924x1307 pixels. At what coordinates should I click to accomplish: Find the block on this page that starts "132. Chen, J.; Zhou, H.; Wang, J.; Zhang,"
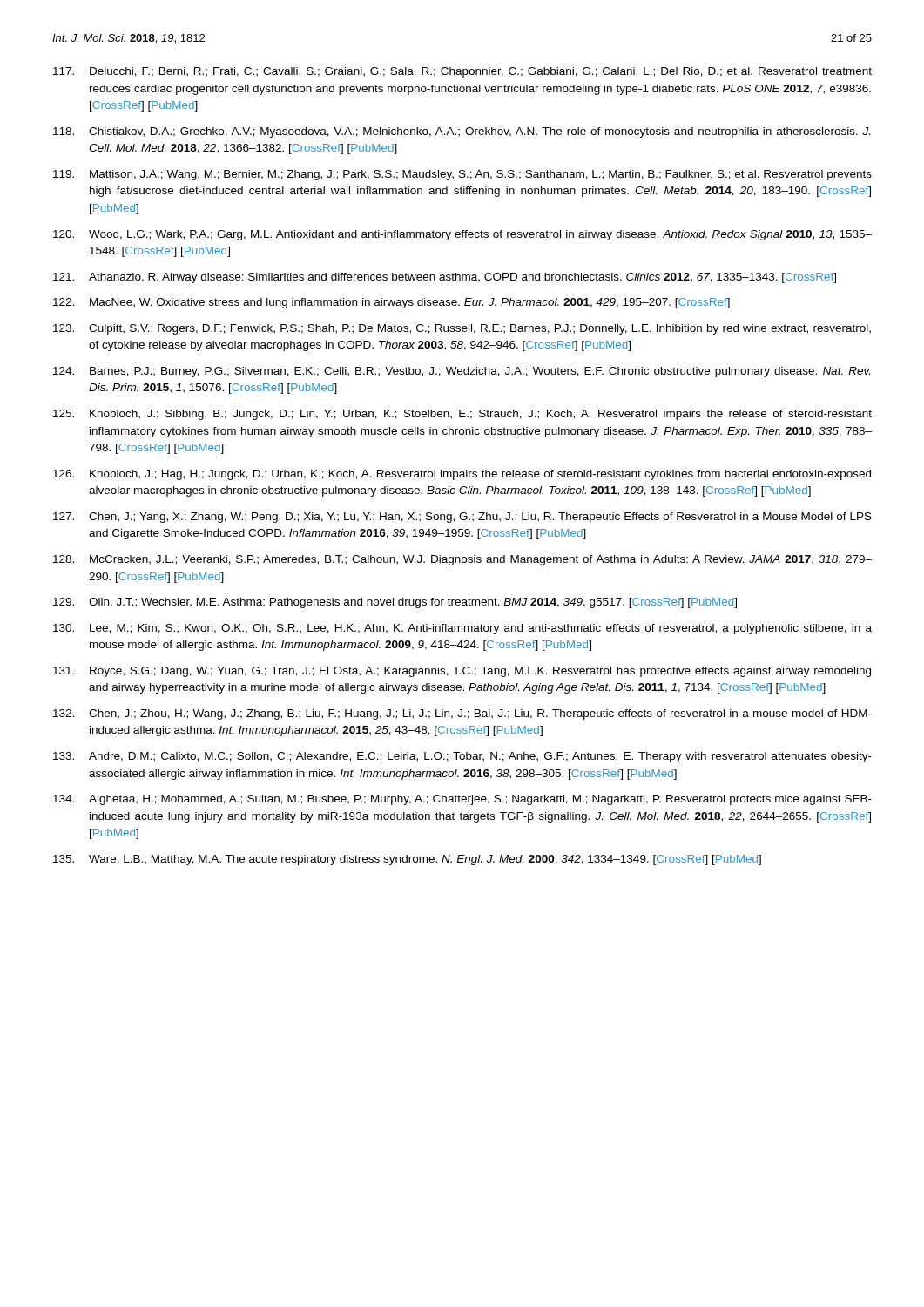pyautogui.click(x=462, y=722)
